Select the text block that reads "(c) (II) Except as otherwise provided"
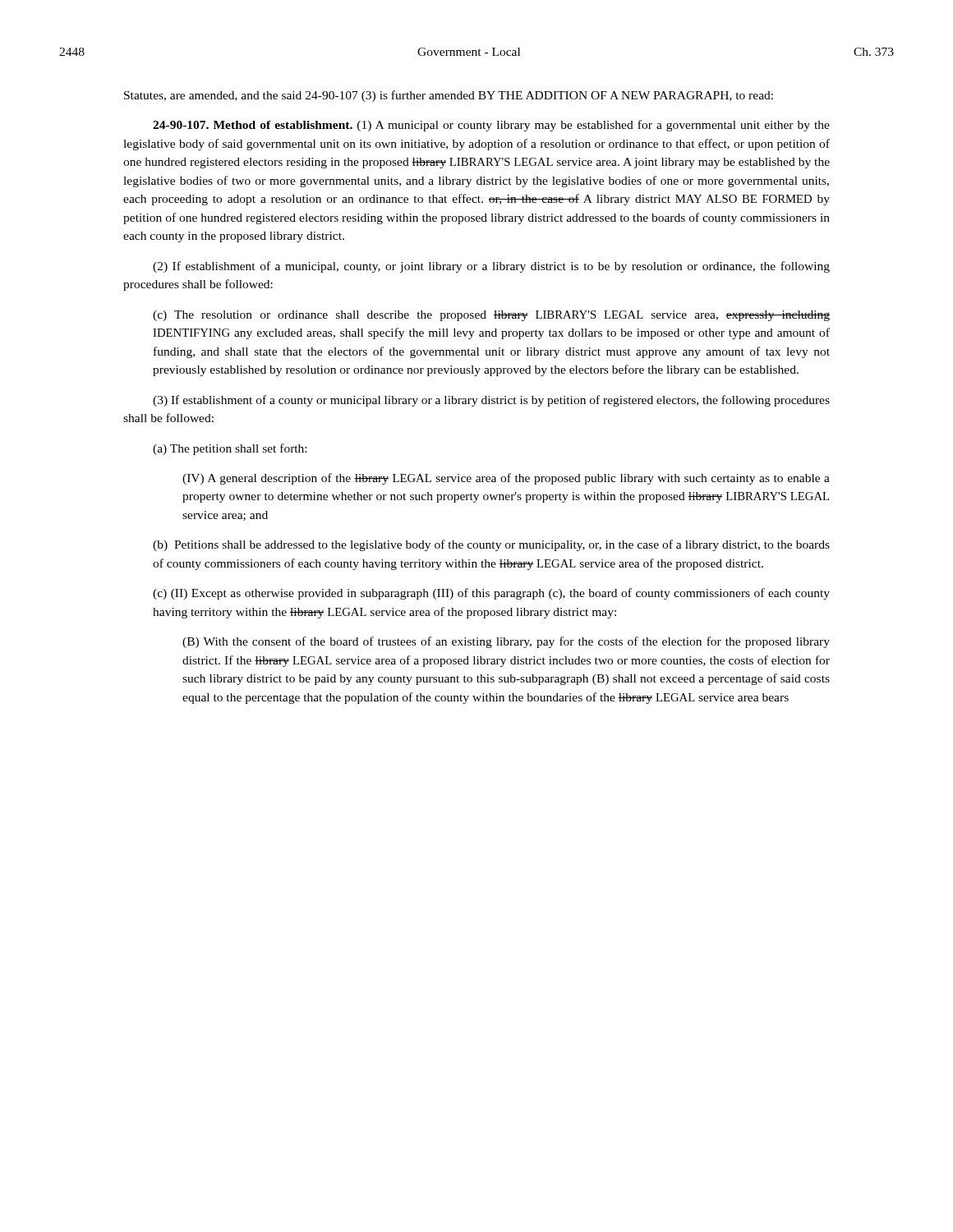The height and width of the screenshot is (1232, 953). tap(491, 603)
